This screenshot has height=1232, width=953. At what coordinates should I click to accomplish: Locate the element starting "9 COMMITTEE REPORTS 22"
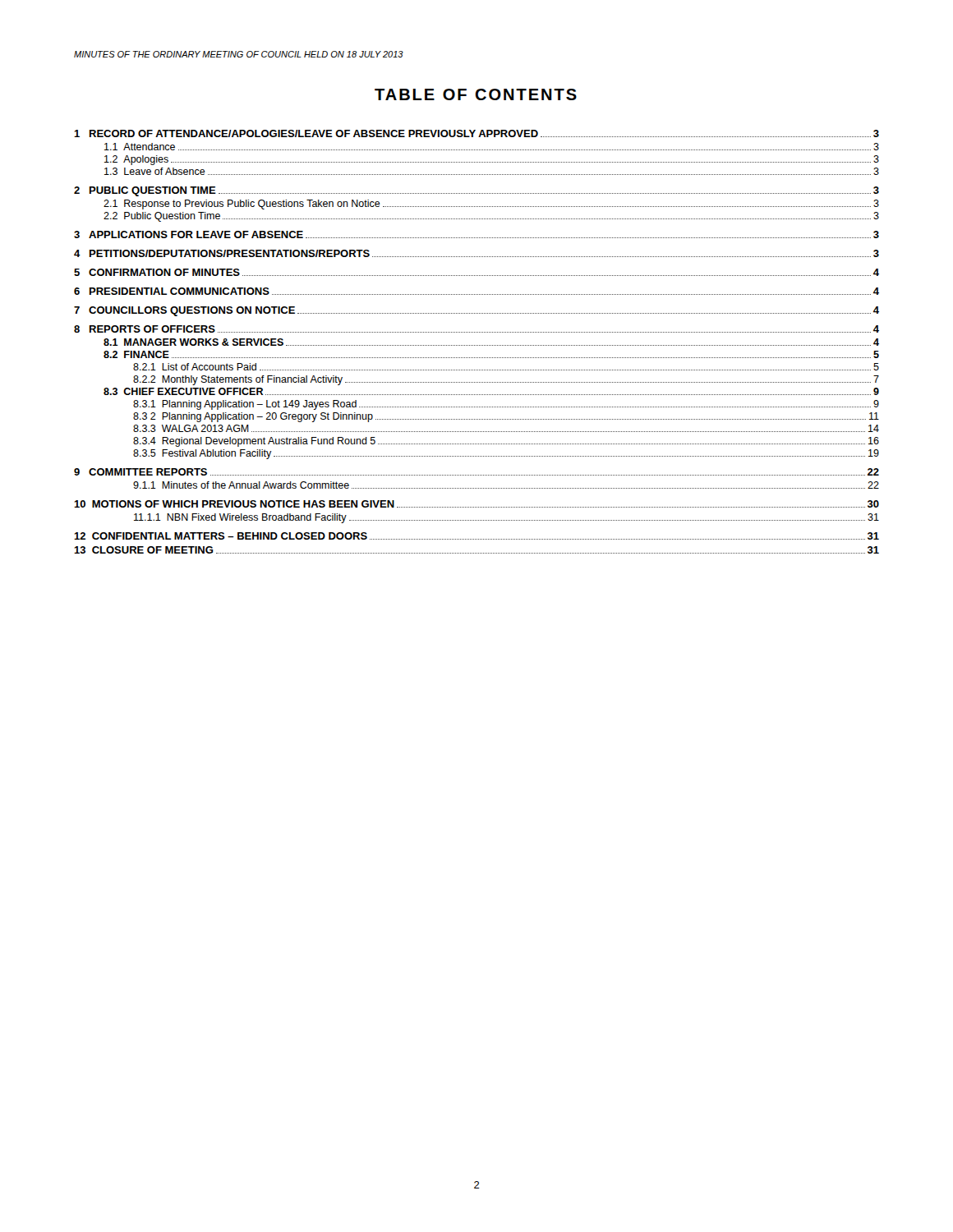pyautogui.click(x=476, y=472)
